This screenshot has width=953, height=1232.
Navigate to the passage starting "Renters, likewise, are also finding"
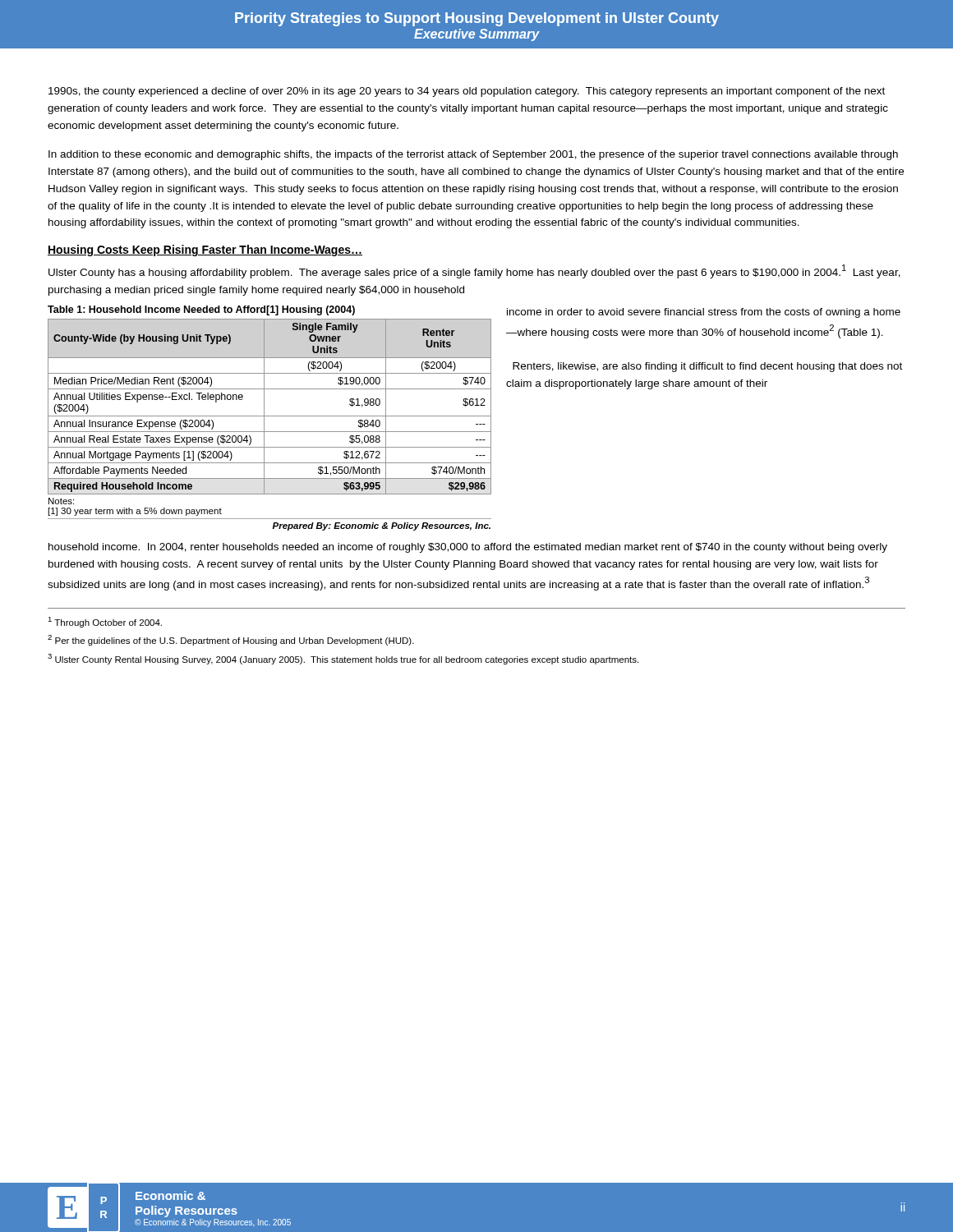click(x=704, y=374)
